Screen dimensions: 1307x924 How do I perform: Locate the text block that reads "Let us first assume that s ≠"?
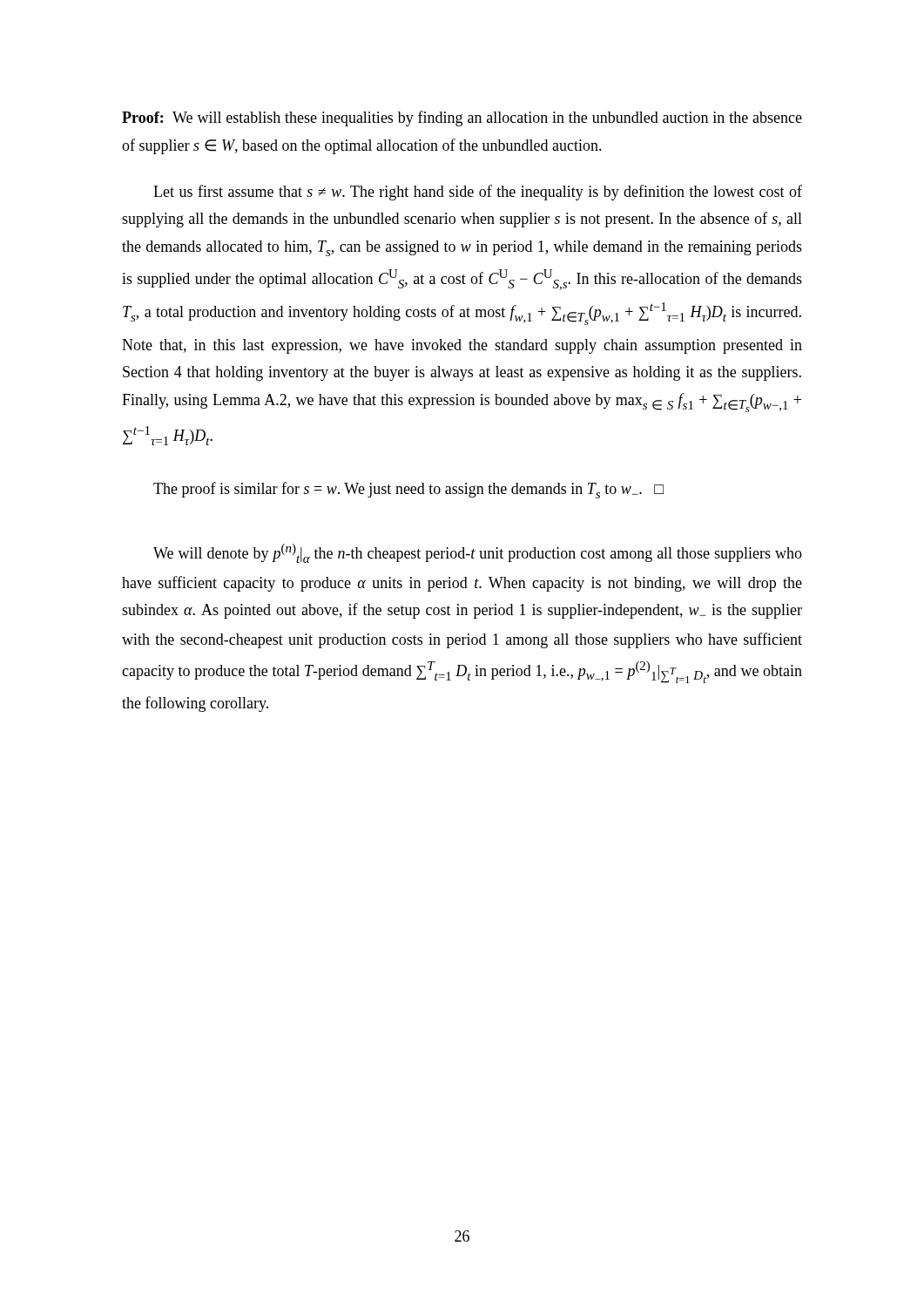pos(462,315)
